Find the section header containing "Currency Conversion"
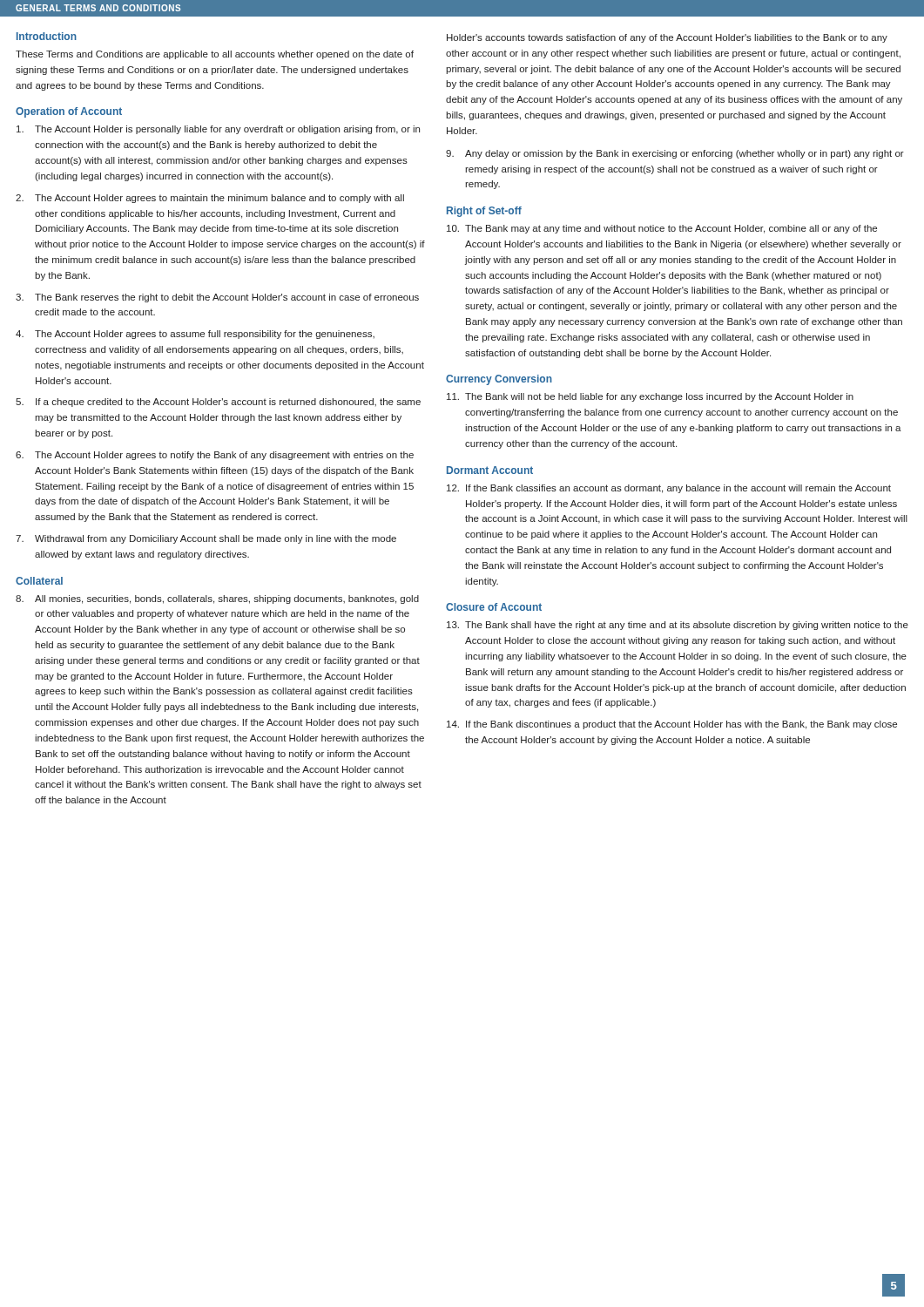Screen dimensions: 1307x924 [x=499, y=379]
